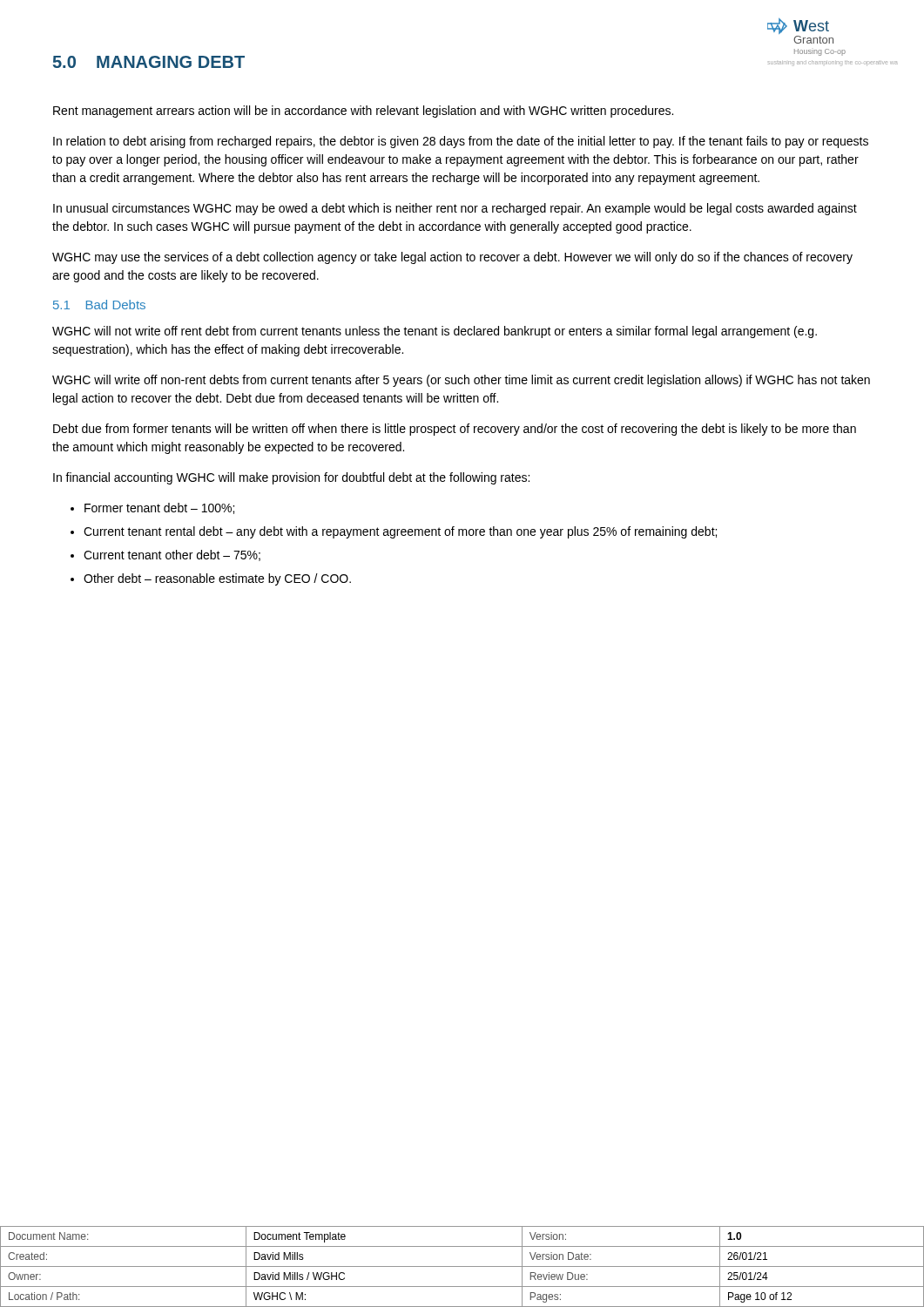Locate the text block starting "WGHC will write off non-rent debts from"
The width and height of the screenshot is (924, 1307).
[x=462, y=389]
